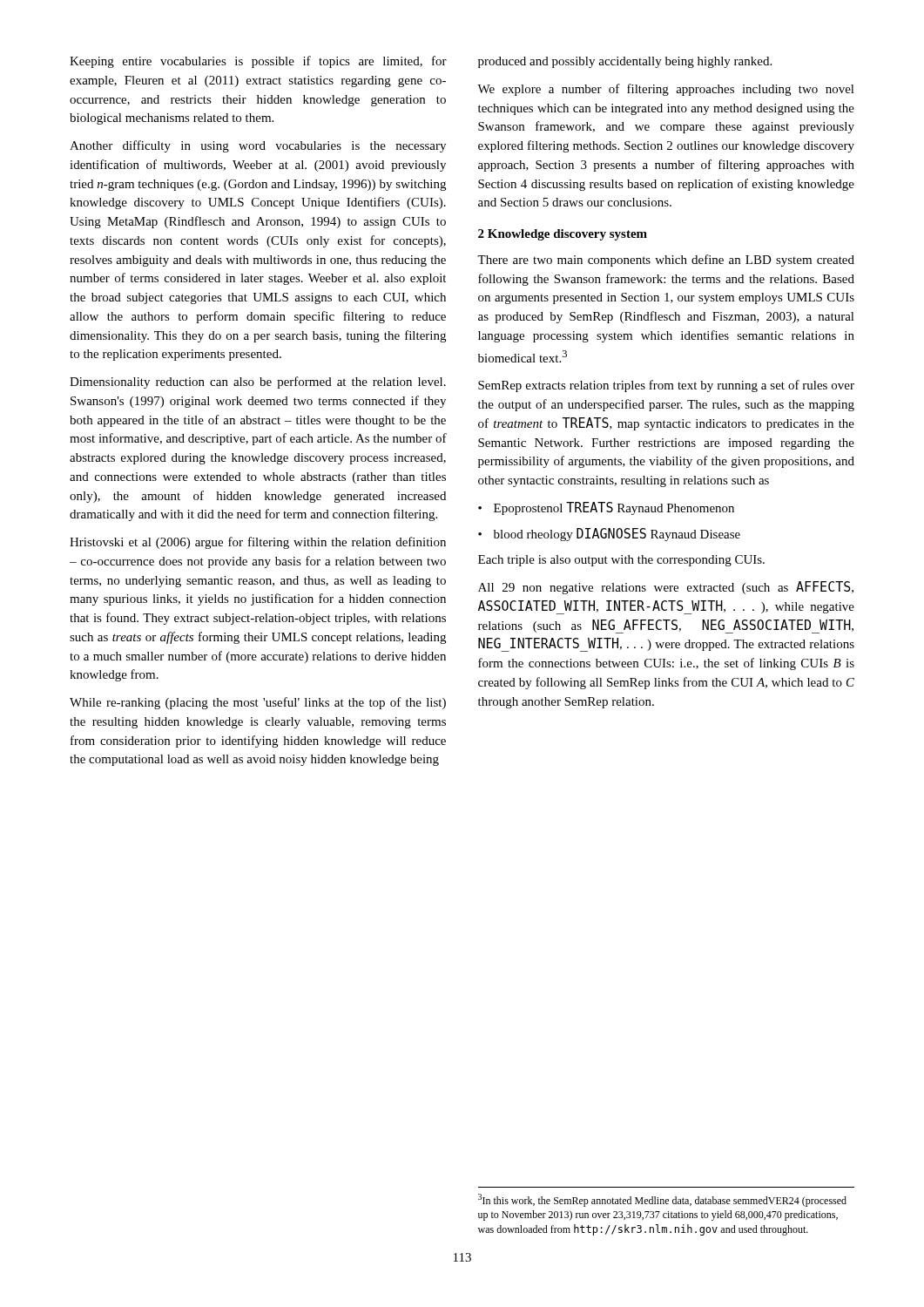
Task: Find the text block starting "Keeping entire vocabularies is possible if"
Action: (x=258, y=90)
